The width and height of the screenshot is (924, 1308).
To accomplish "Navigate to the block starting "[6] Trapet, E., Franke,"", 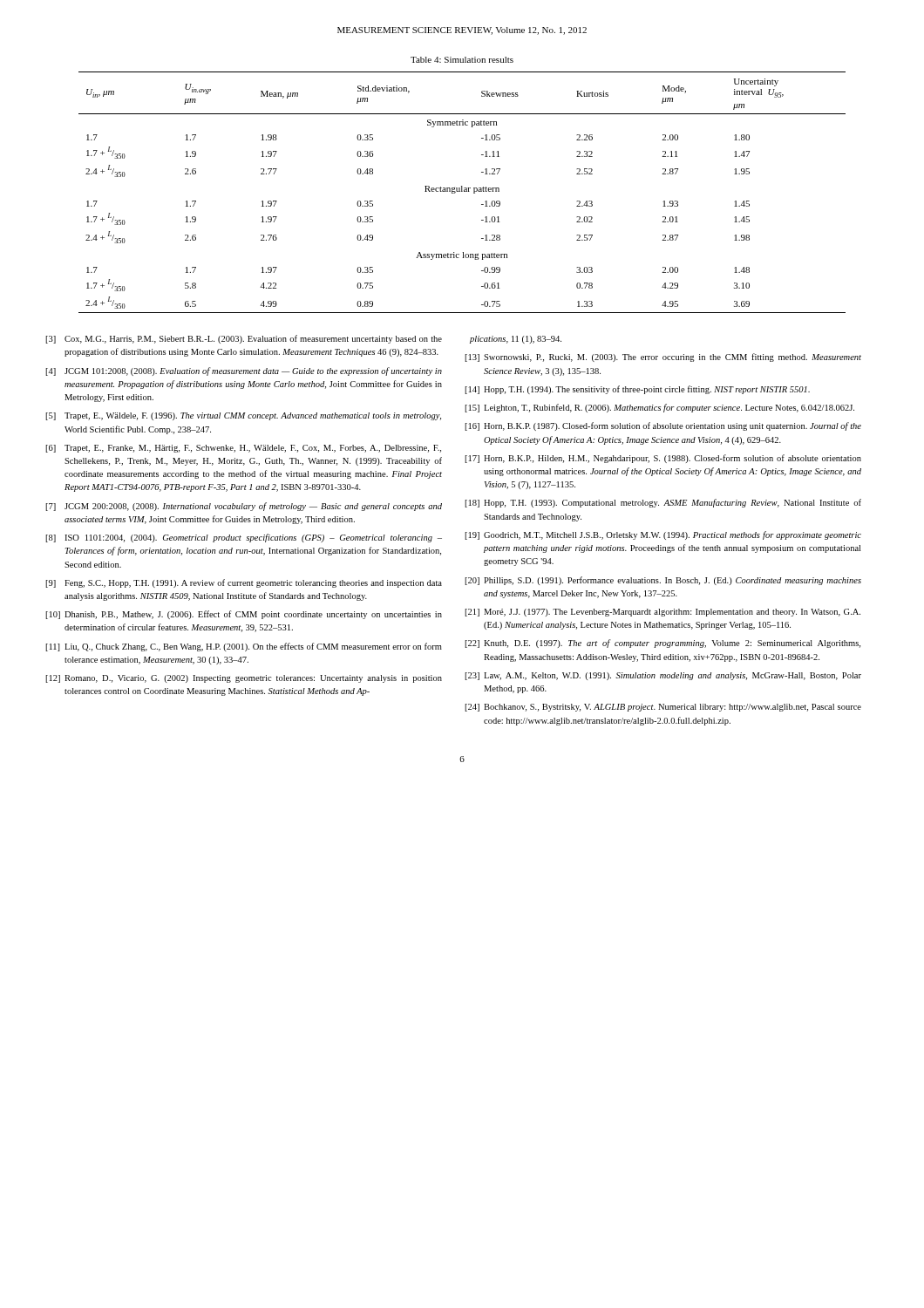I will pyautogui.click(x=244, y=468).
